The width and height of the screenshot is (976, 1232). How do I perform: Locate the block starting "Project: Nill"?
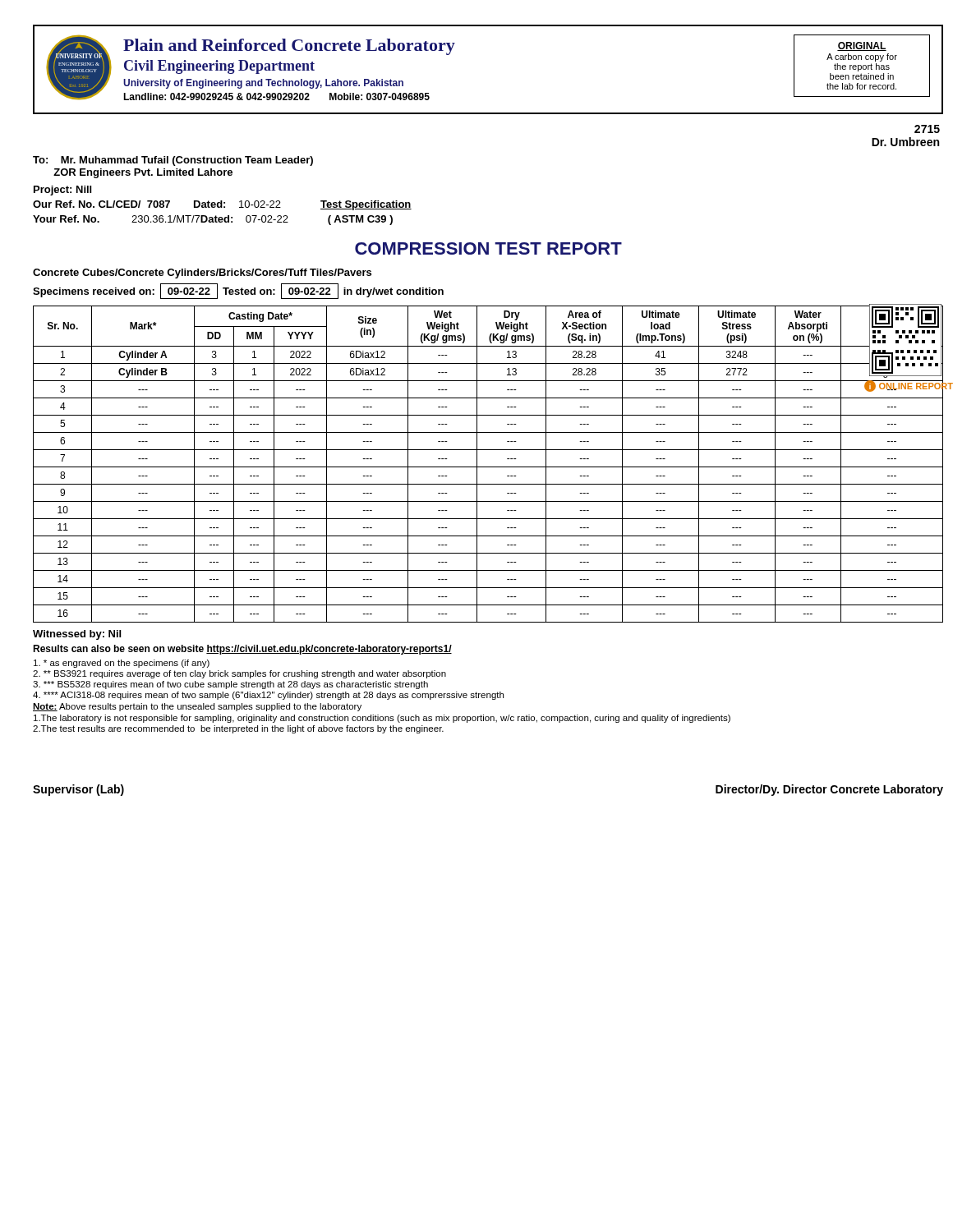coord(63,189)
